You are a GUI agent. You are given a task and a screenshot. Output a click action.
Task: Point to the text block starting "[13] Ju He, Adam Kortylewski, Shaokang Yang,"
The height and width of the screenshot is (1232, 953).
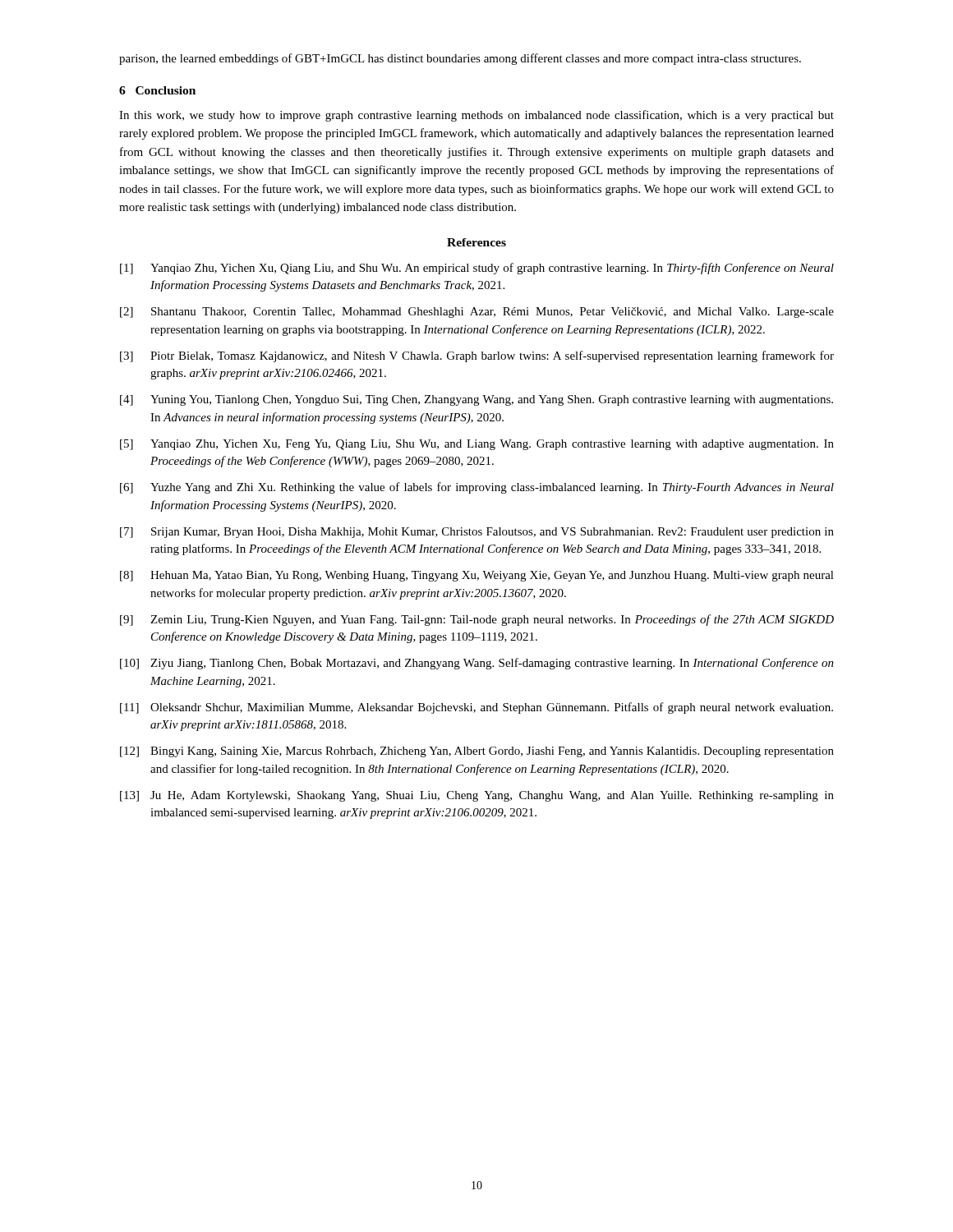(476, 804)
